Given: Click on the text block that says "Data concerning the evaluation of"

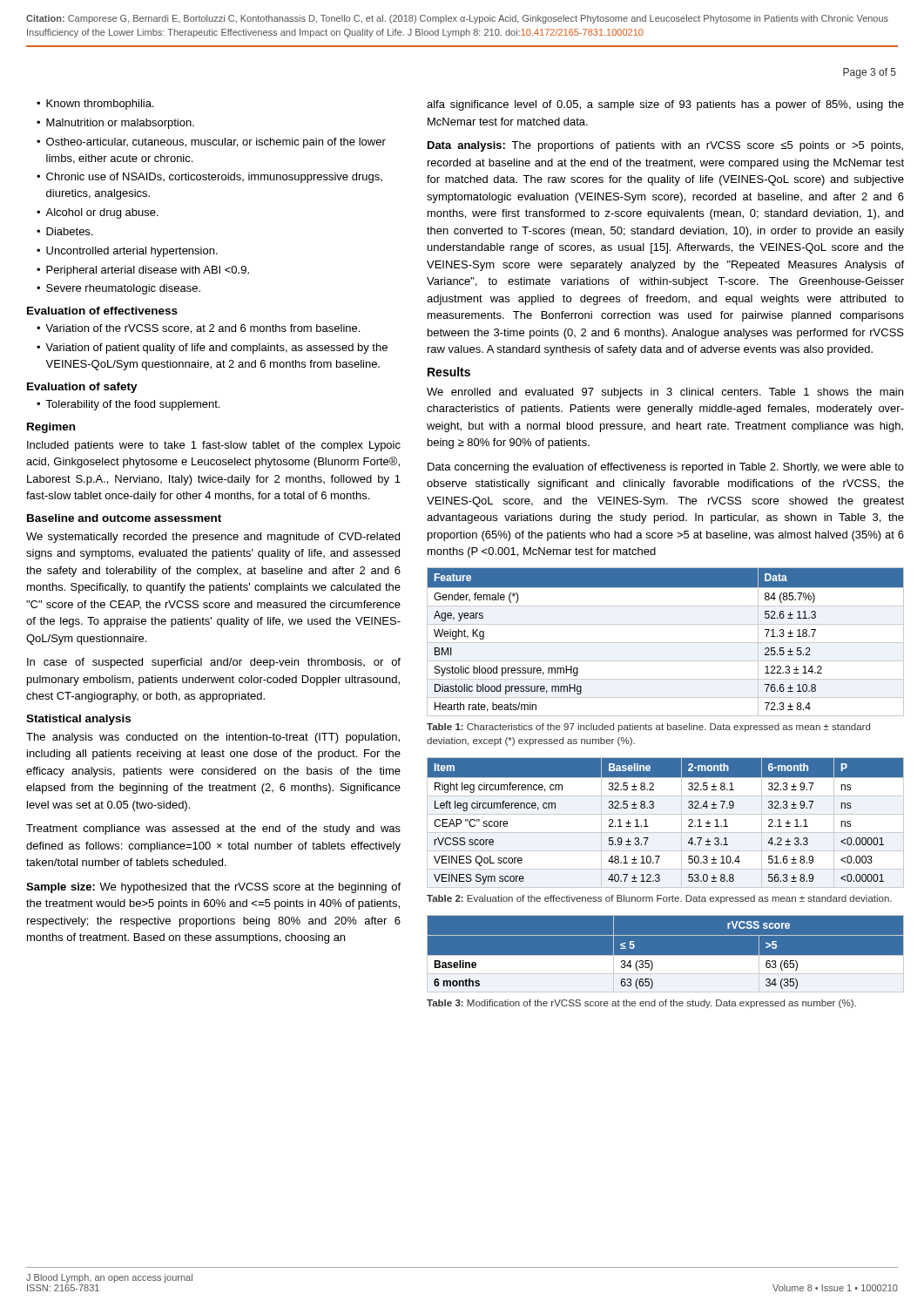Looking at the screenshot, I should point(665,509).
